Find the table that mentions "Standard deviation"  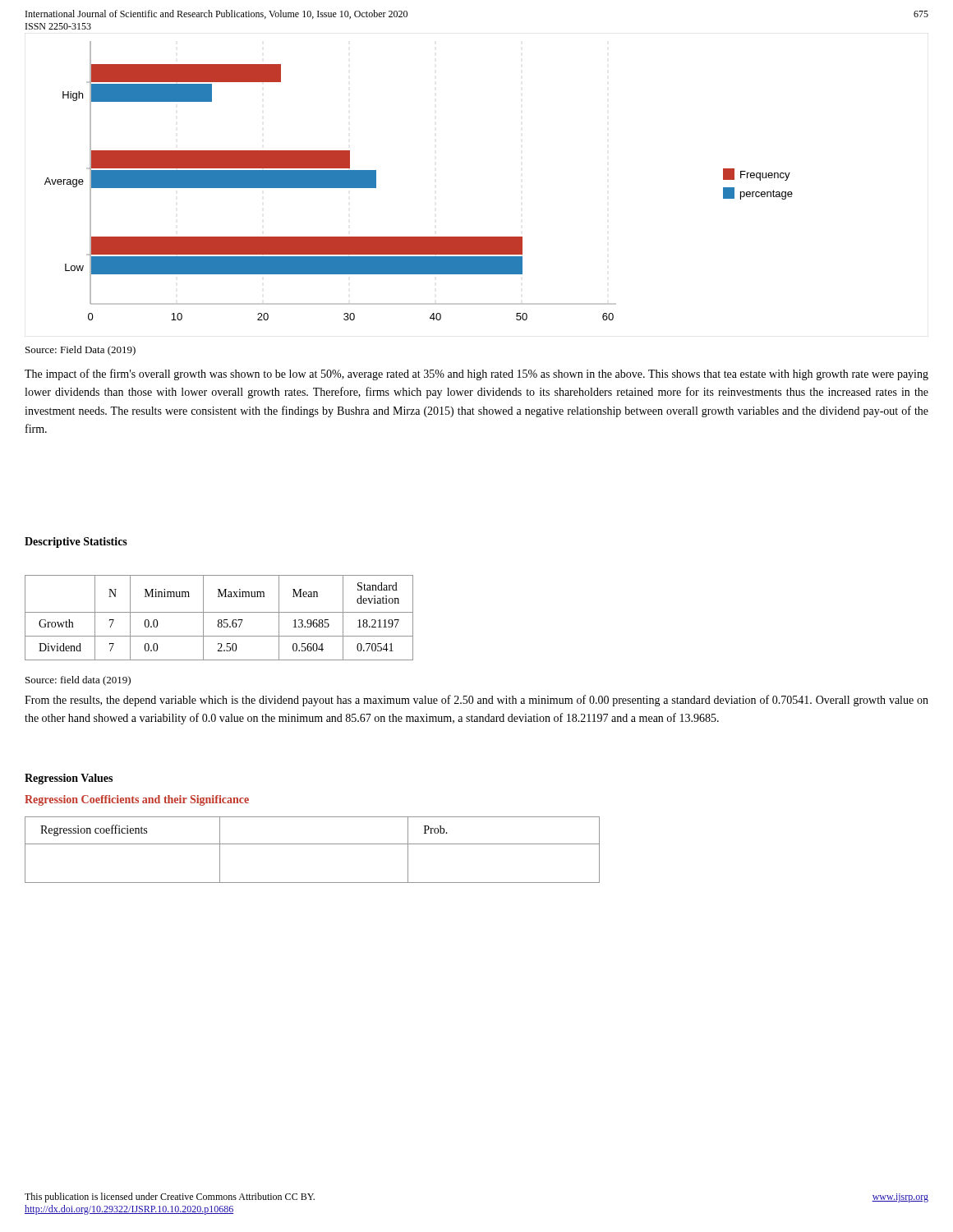pyautogui.click(x=219, y=618)
